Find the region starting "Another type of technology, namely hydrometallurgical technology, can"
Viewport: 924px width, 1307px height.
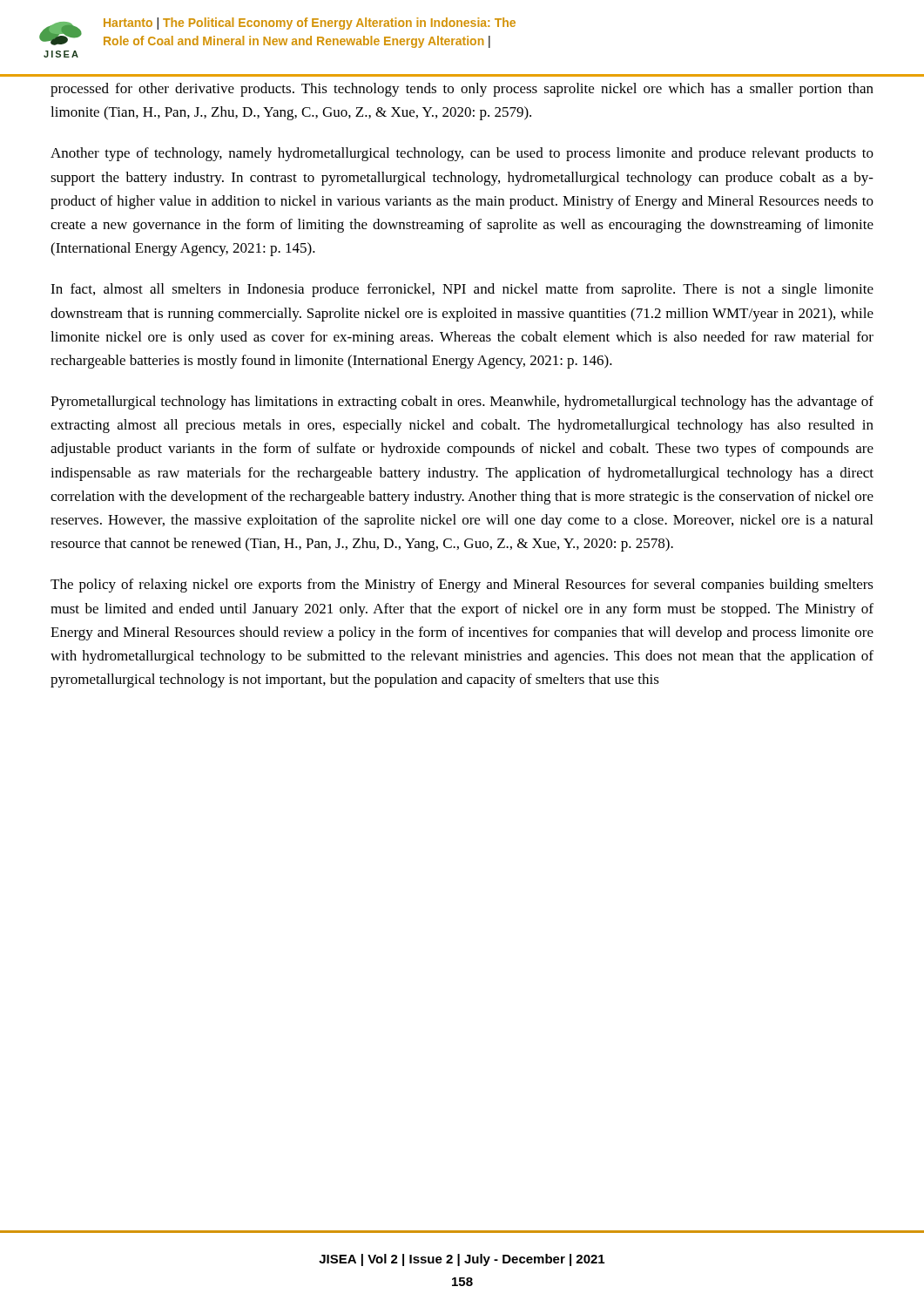[462, 201]
